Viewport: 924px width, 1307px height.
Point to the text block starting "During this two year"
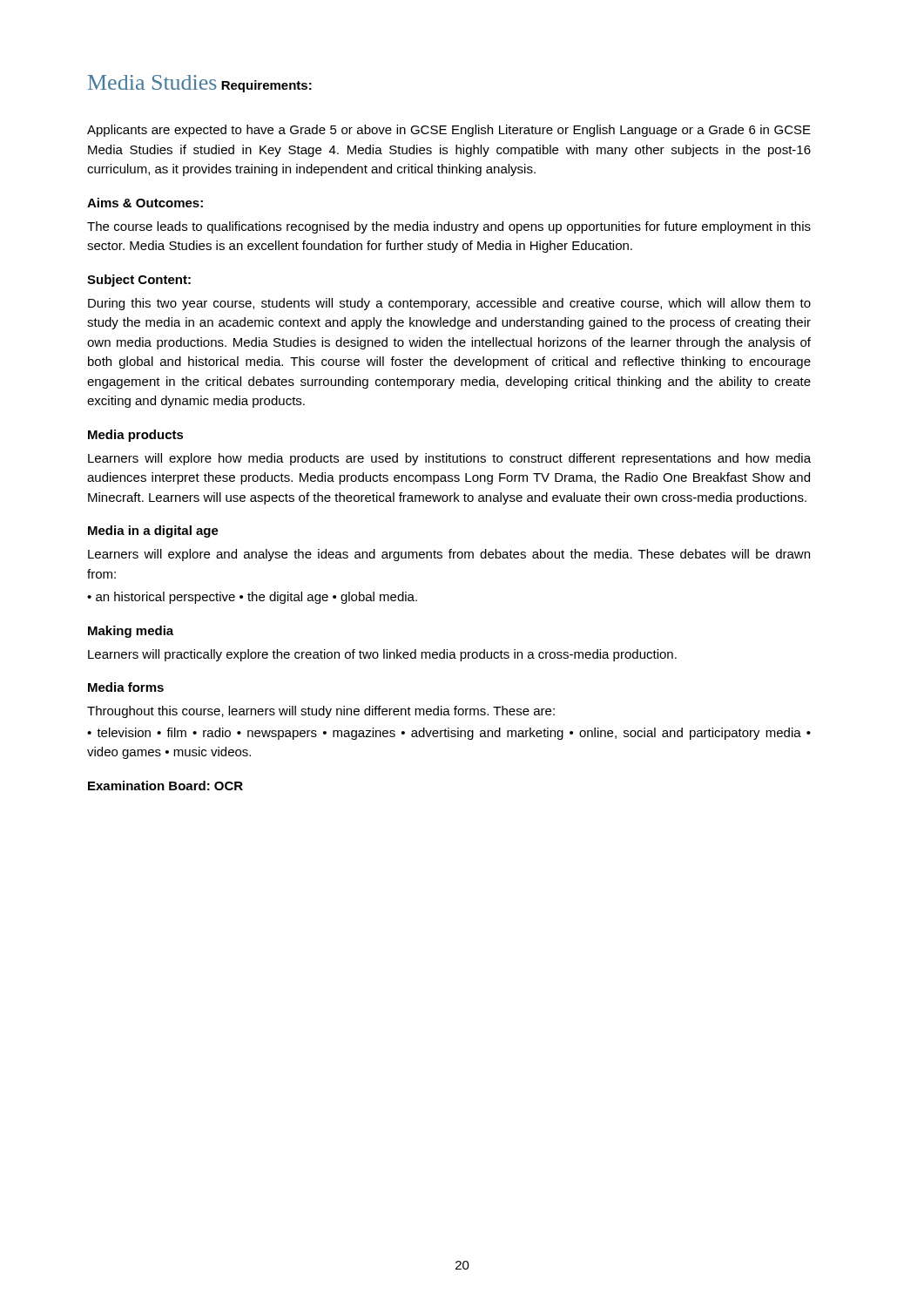[x=449, y=352]
